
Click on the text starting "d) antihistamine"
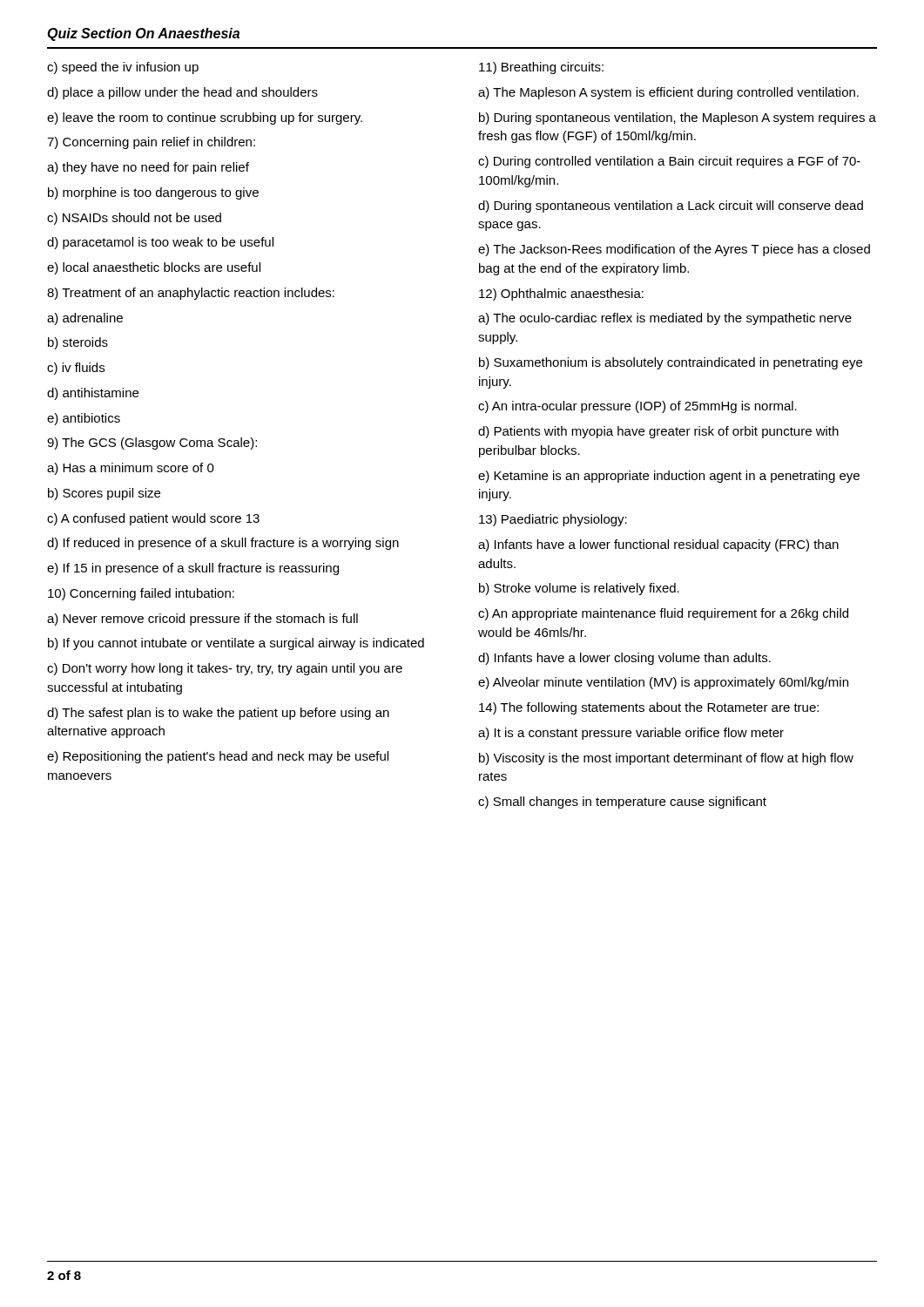(x=93, y=392)
